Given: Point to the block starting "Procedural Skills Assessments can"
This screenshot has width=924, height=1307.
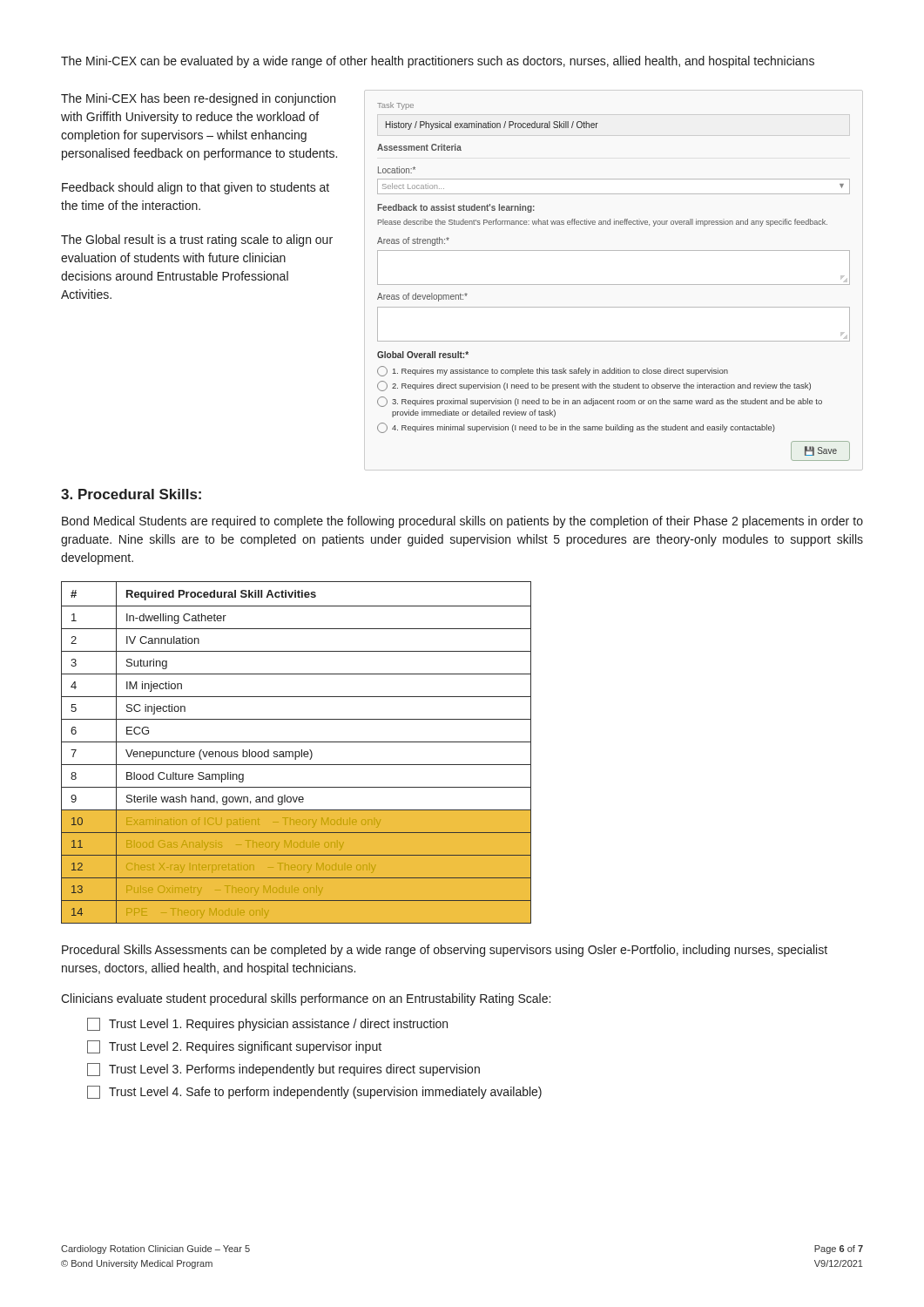Looking at the screenshot, I should point(444,959).
